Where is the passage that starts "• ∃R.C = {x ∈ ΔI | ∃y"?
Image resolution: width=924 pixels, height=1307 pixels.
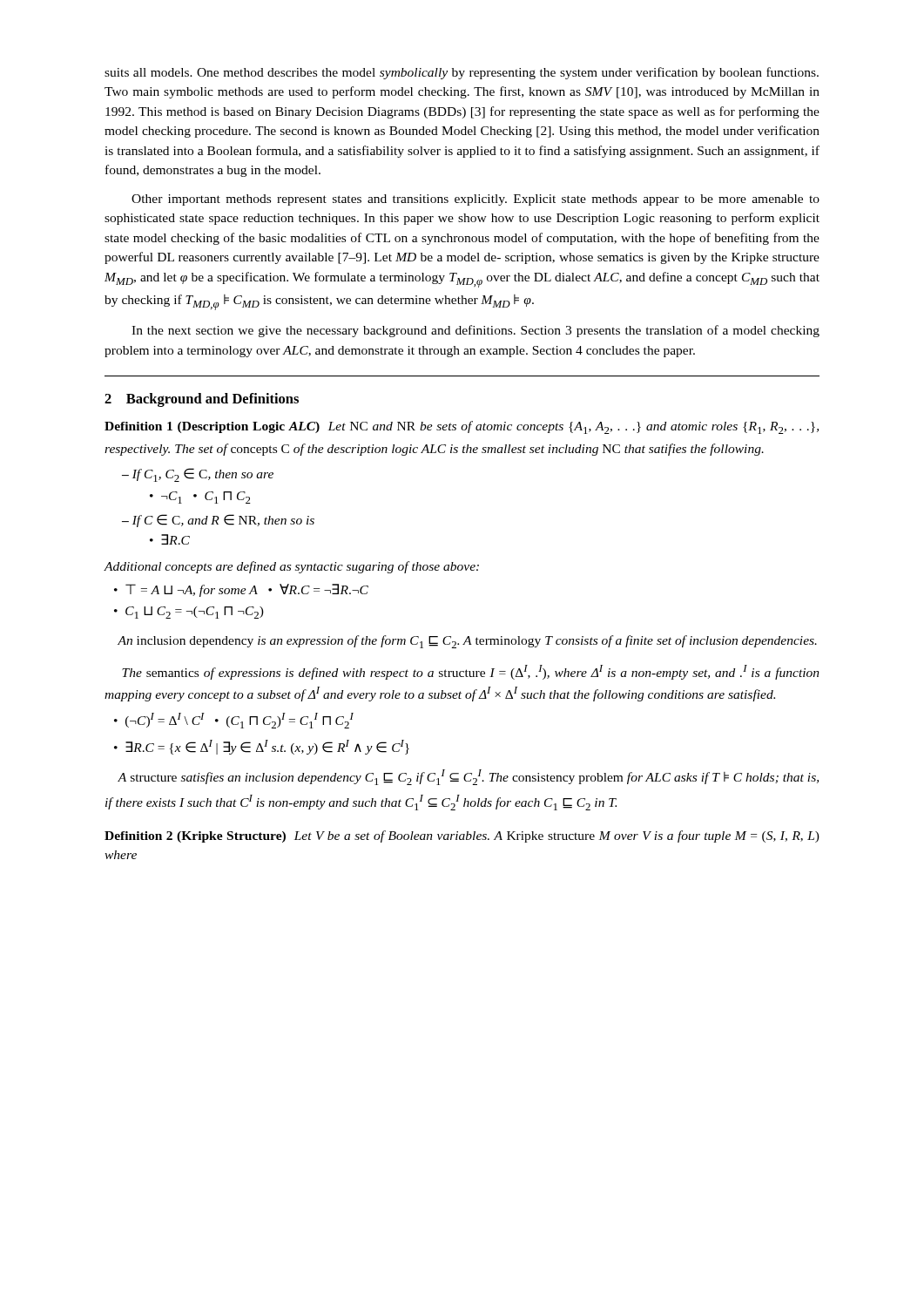click(262, 747)
